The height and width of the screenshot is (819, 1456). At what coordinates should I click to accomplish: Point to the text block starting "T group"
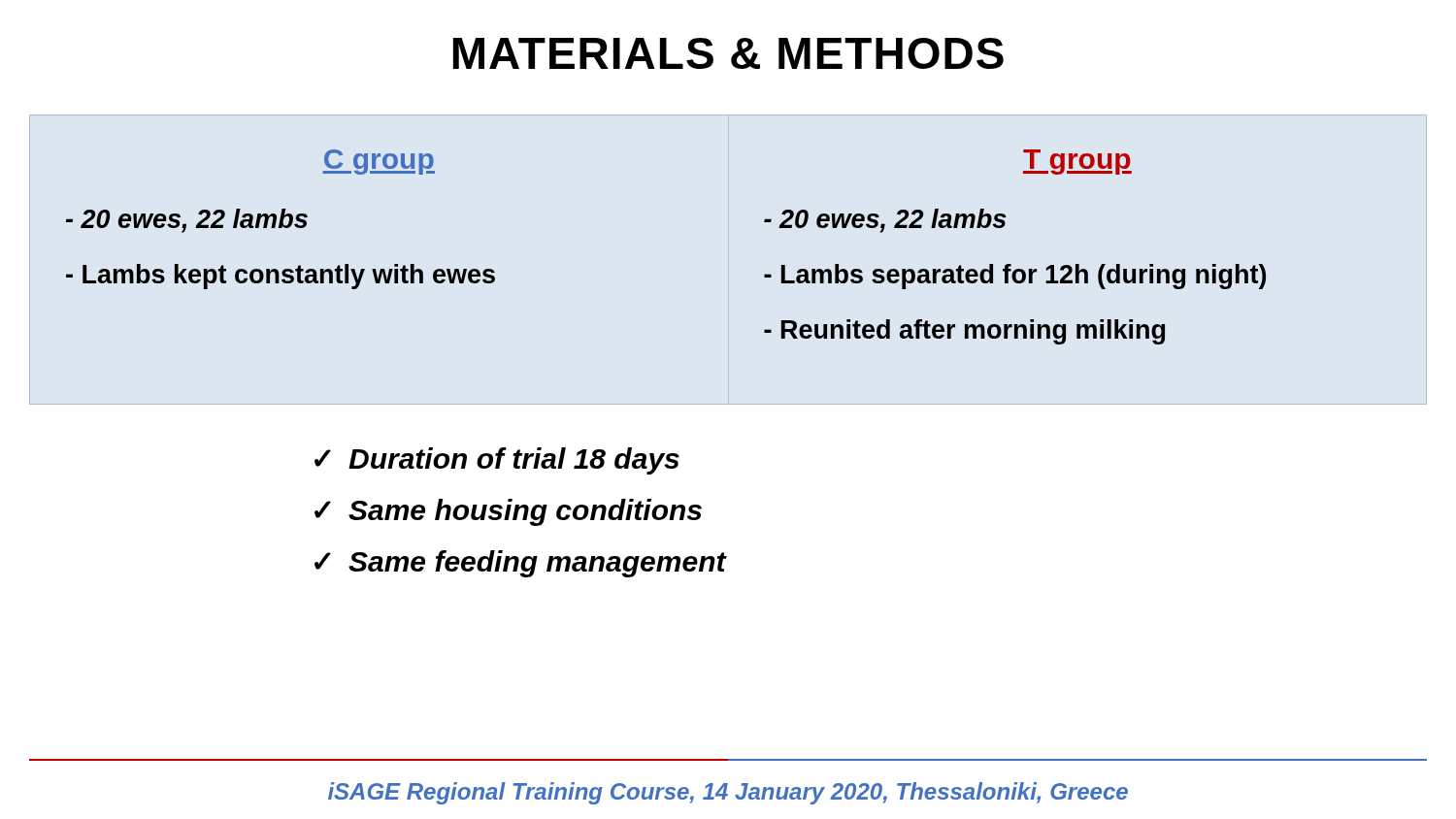pos(1077,159)
